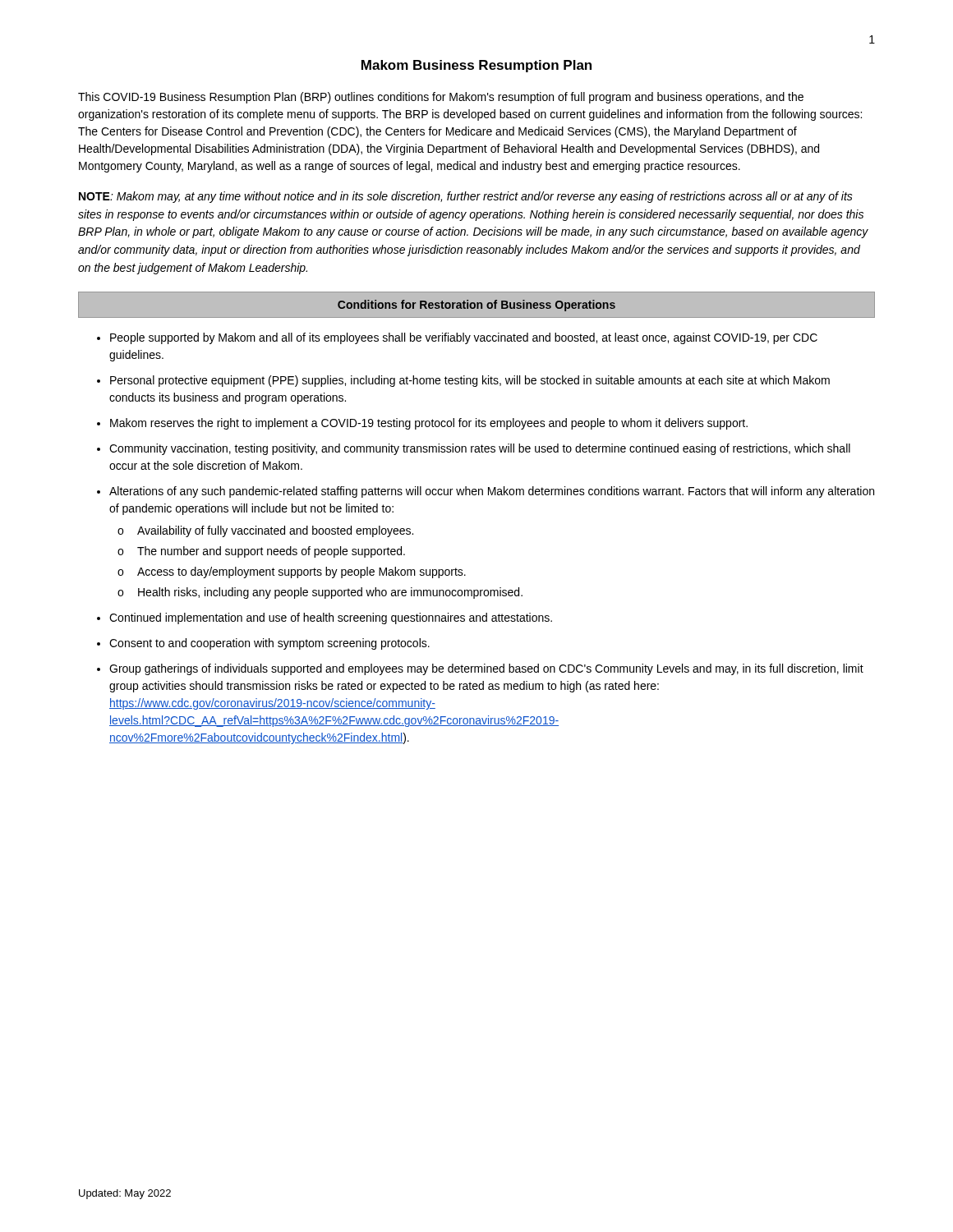Find the list item containing "People supported by"
Screen dimensions: 1232x953
pyautogui.click(x=463, y=347)
